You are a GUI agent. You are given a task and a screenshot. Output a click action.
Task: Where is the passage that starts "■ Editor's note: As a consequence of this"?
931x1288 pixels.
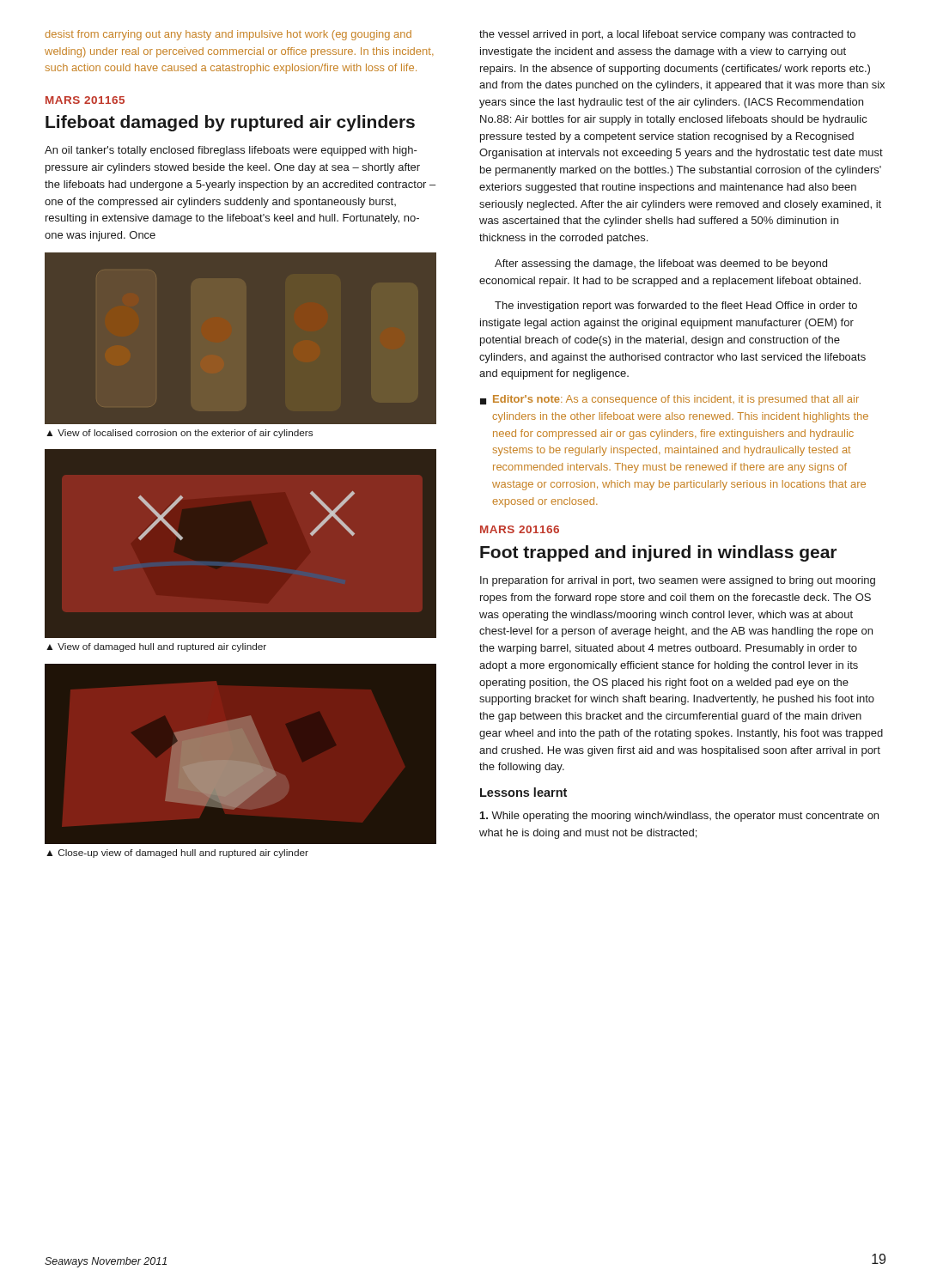tap(683, 450)
